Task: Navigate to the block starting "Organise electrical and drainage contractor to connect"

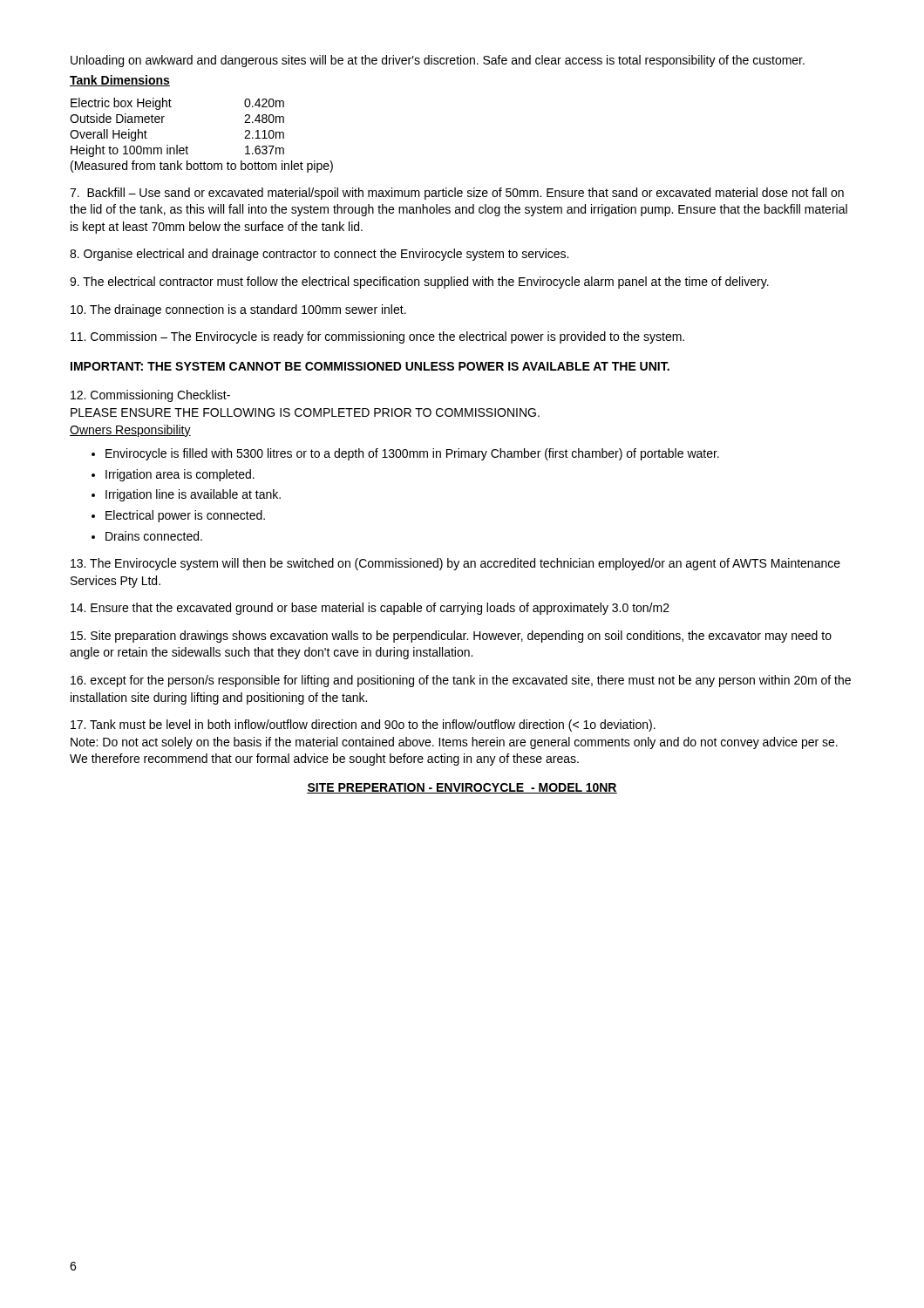Action: tap(320, 254)
